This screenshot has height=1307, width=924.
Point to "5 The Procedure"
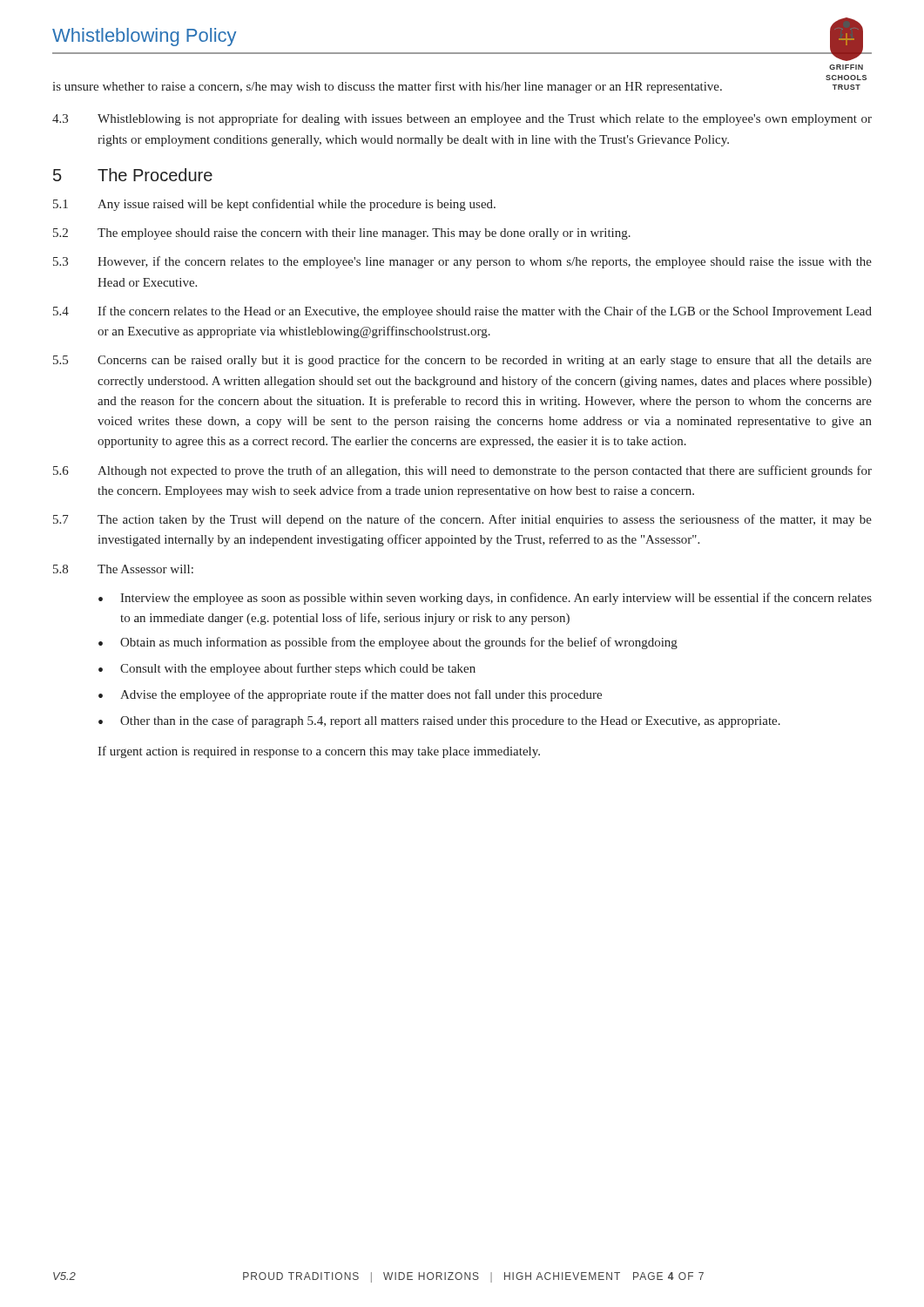(x=133, y=175)
